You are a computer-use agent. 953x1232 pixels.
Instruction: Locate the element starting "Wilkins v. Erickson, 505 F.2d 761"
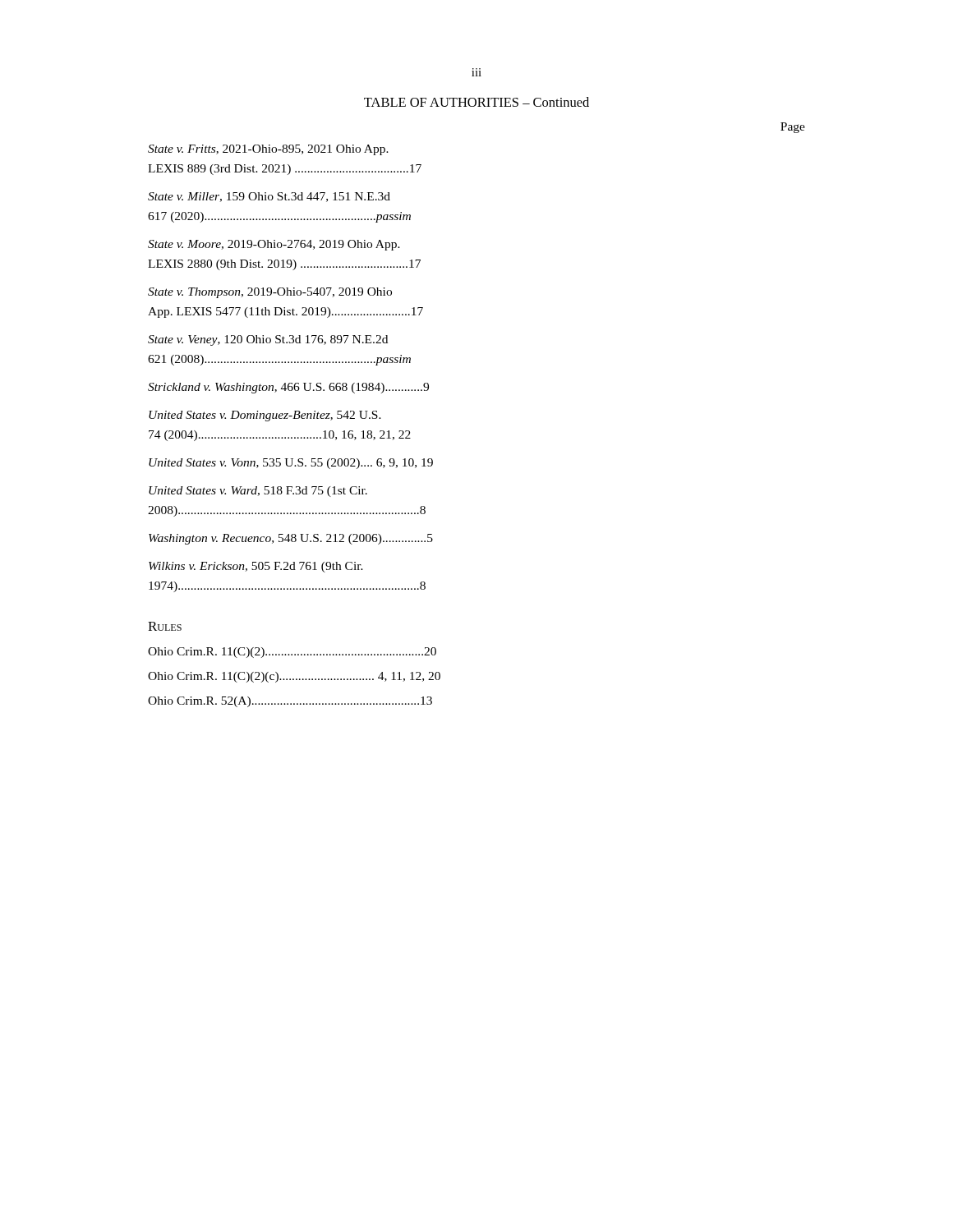click(x=287, y=576)
